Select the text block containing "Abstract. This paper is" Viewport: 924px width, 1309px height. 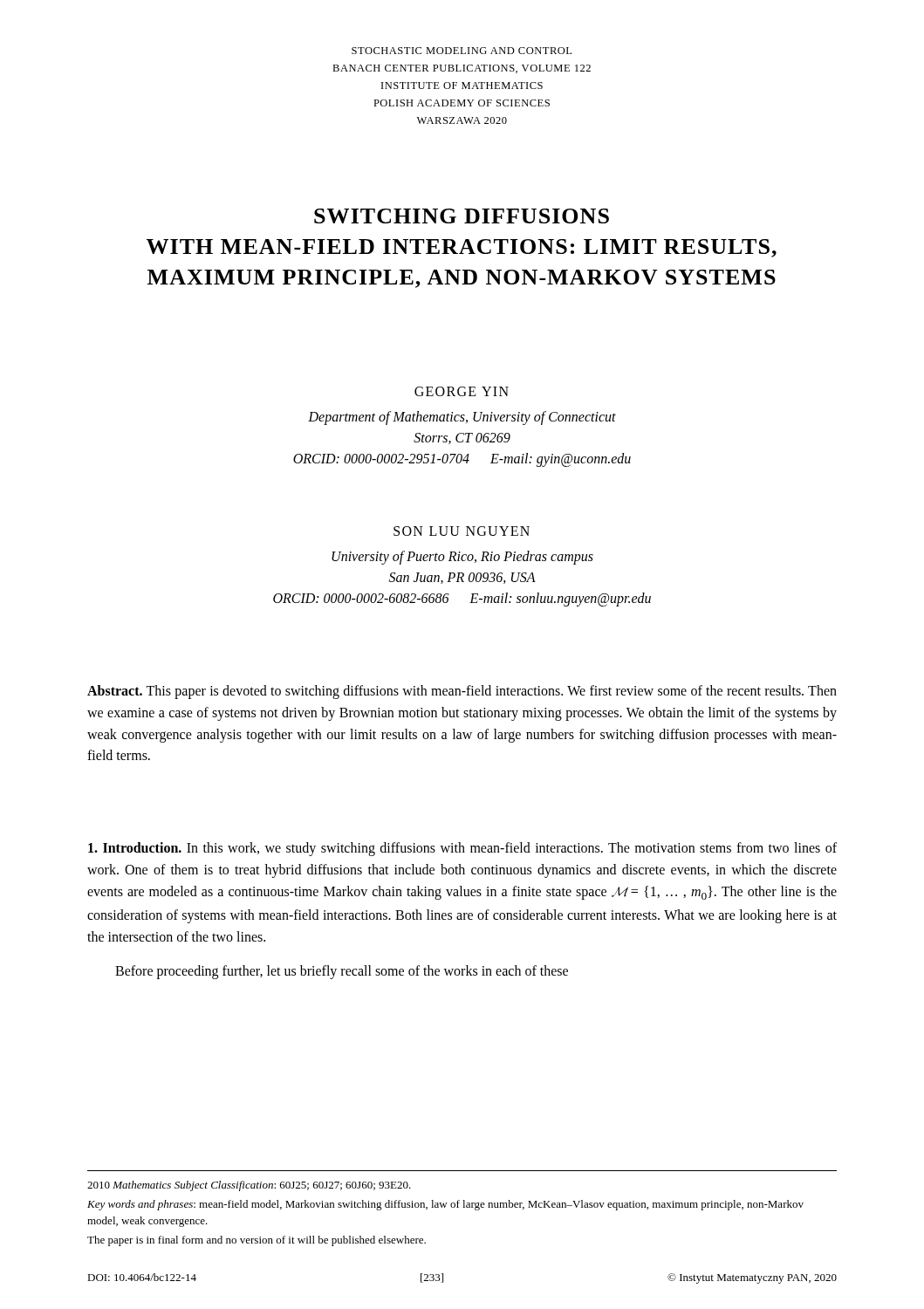(x=462, y=724)
